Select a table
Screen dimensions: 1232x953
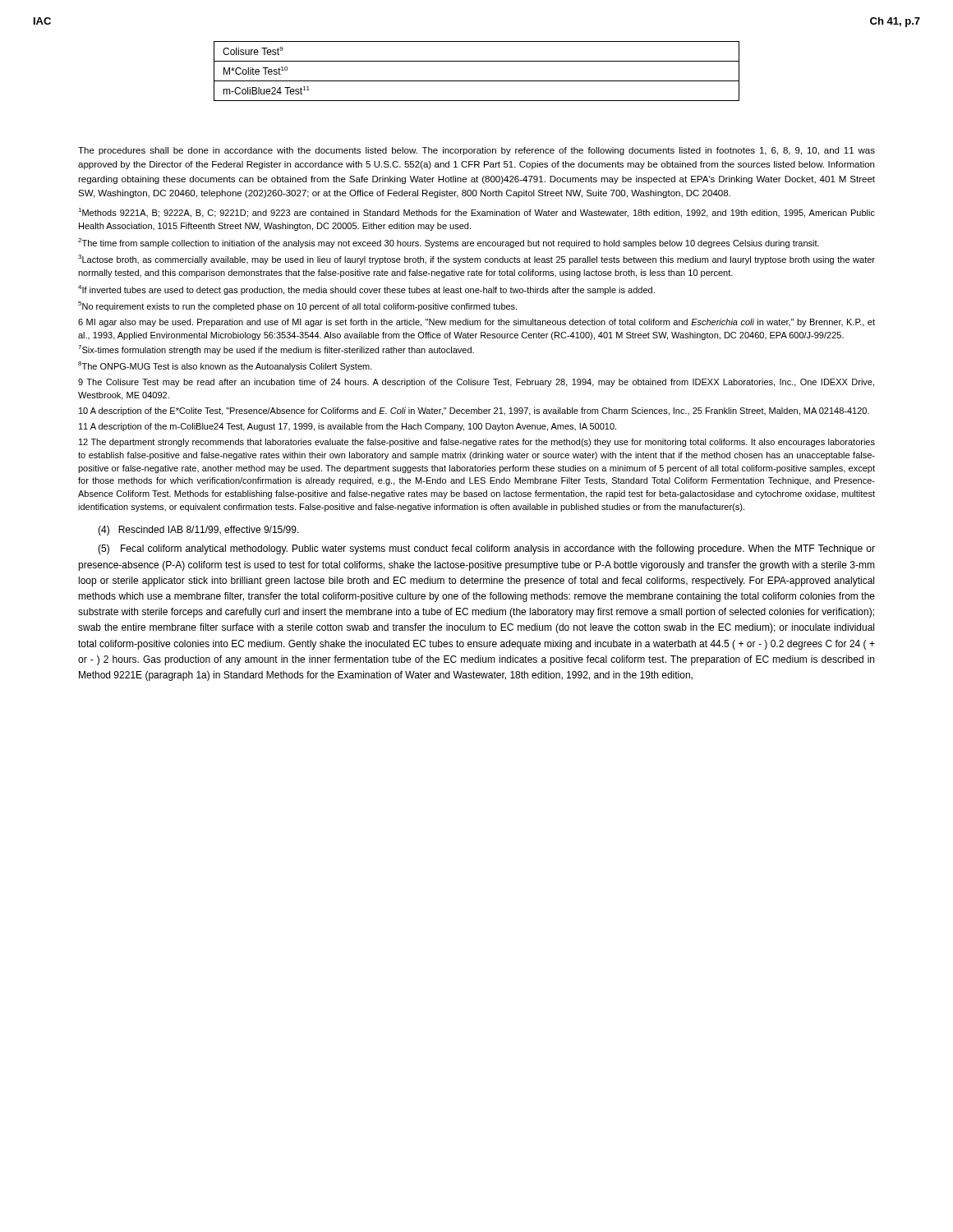pyautogui.click(x=476, y=71)
